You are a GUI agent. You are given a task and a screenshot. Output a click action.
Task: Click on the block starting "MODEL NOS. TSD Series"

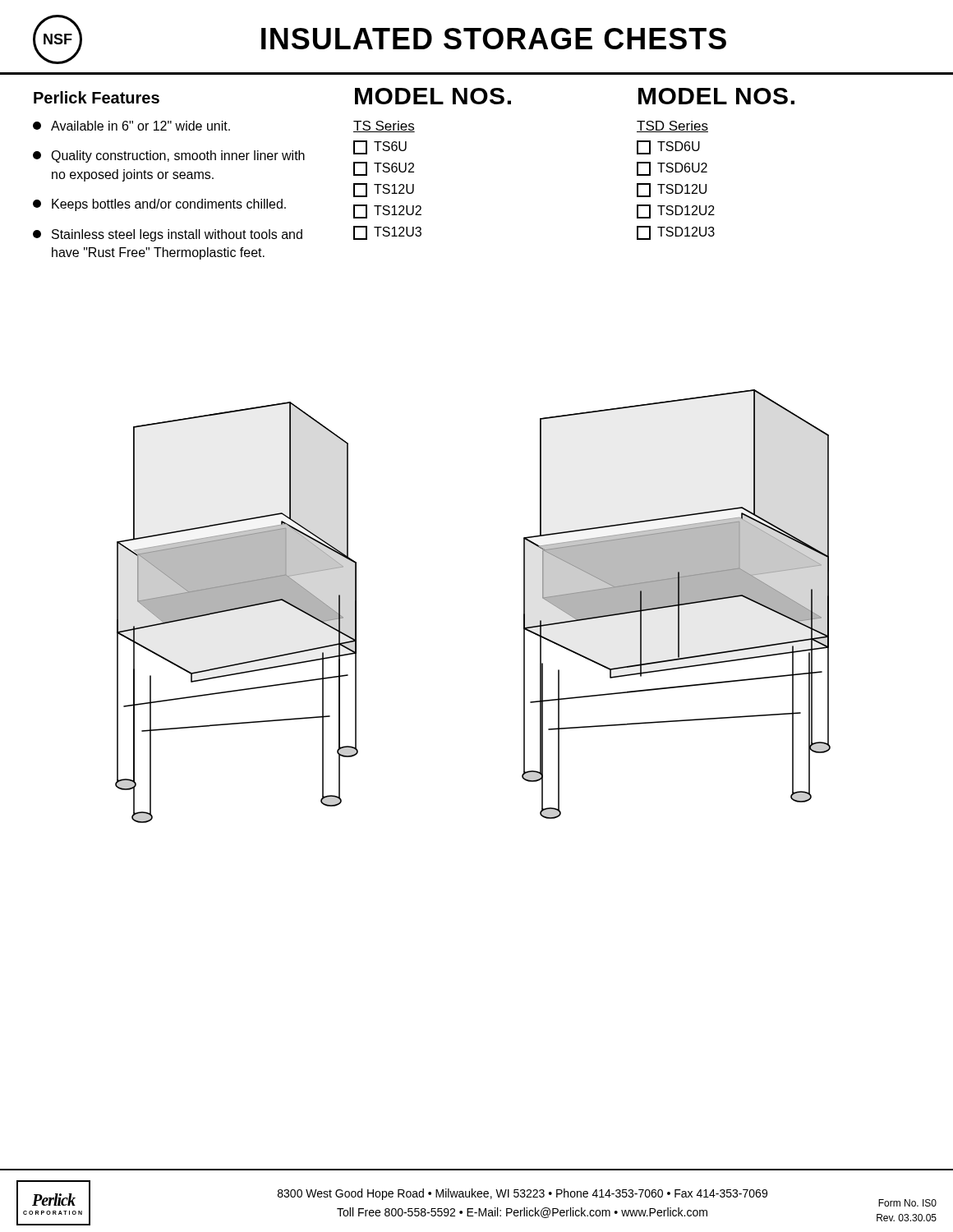pyautogui.click(x=716, y=96)
